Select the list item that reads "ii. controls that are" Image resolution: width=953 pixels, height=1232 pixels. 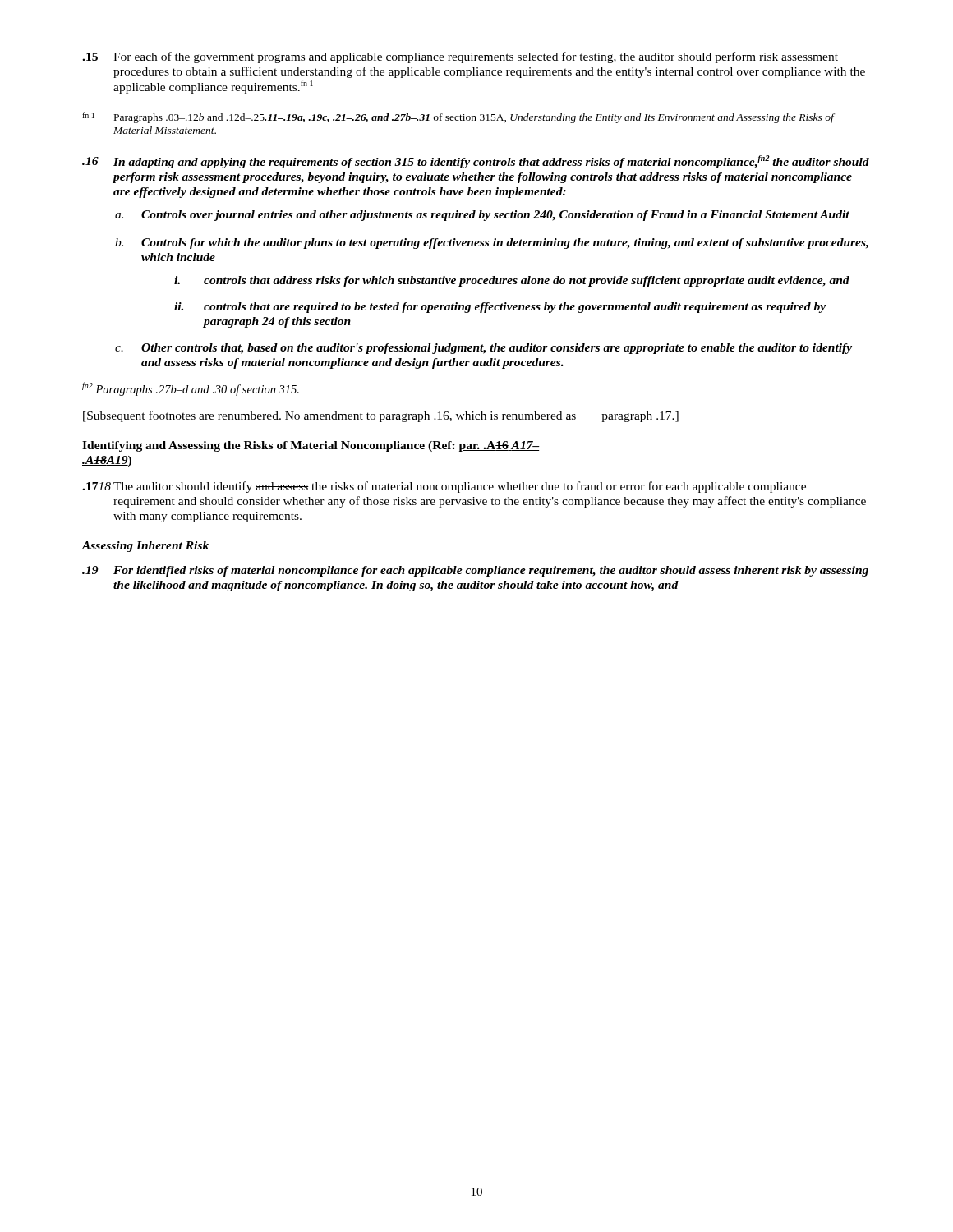pos(523,314)
